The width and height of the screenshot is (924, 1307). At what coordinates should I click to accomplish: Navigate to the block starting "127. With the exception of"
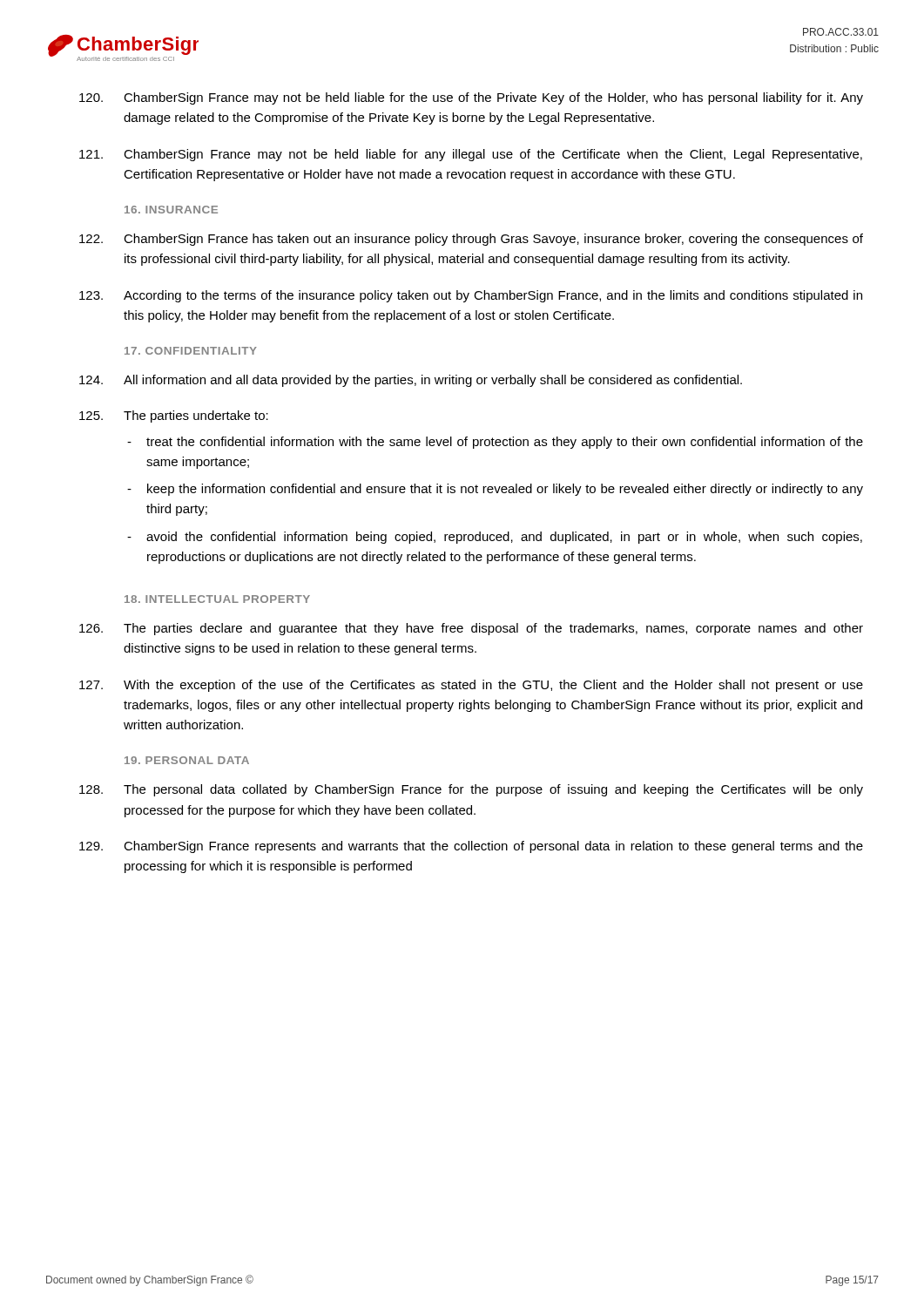point(471,704)
